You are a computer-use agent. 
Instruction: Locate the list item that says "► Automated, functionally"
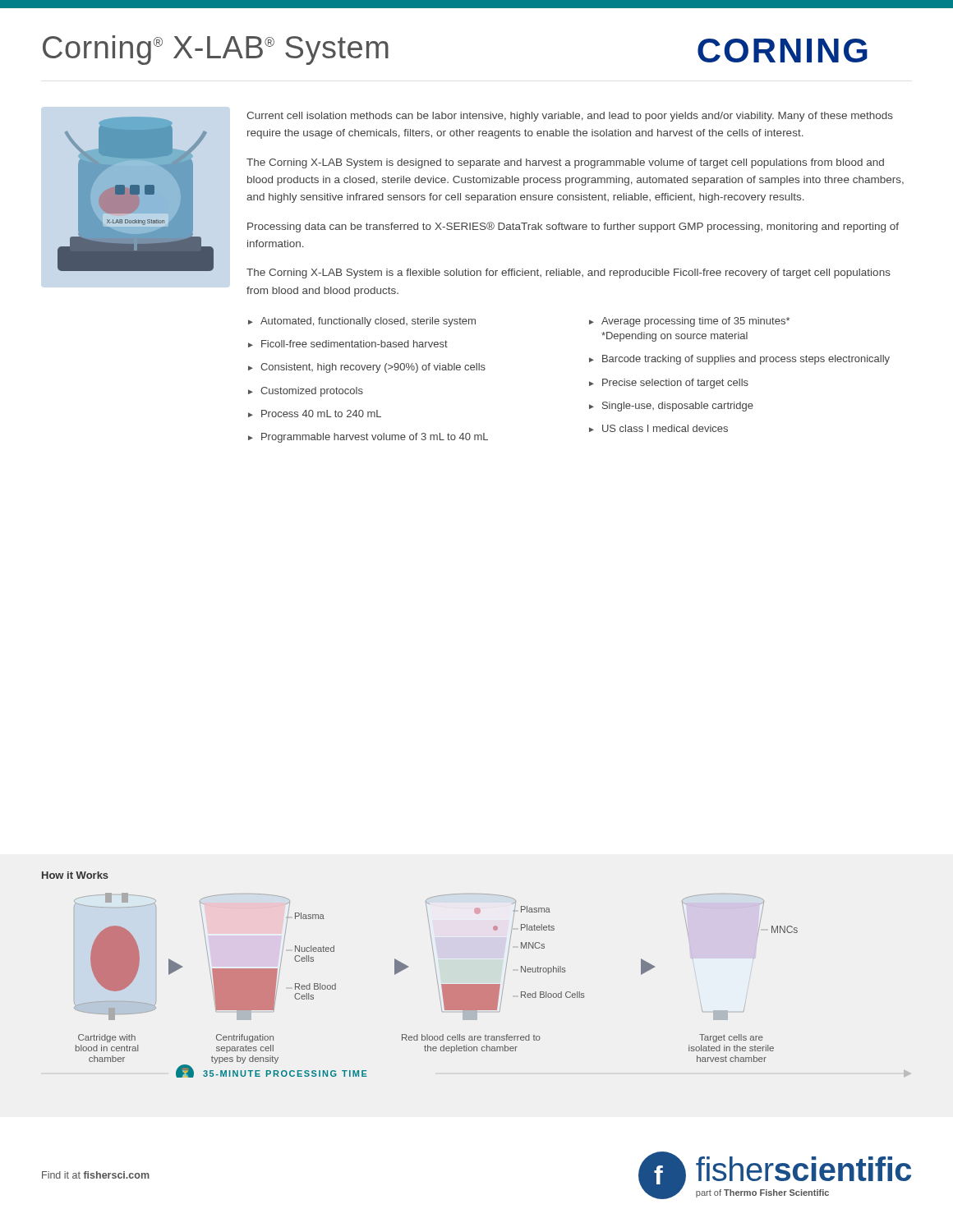361,321
